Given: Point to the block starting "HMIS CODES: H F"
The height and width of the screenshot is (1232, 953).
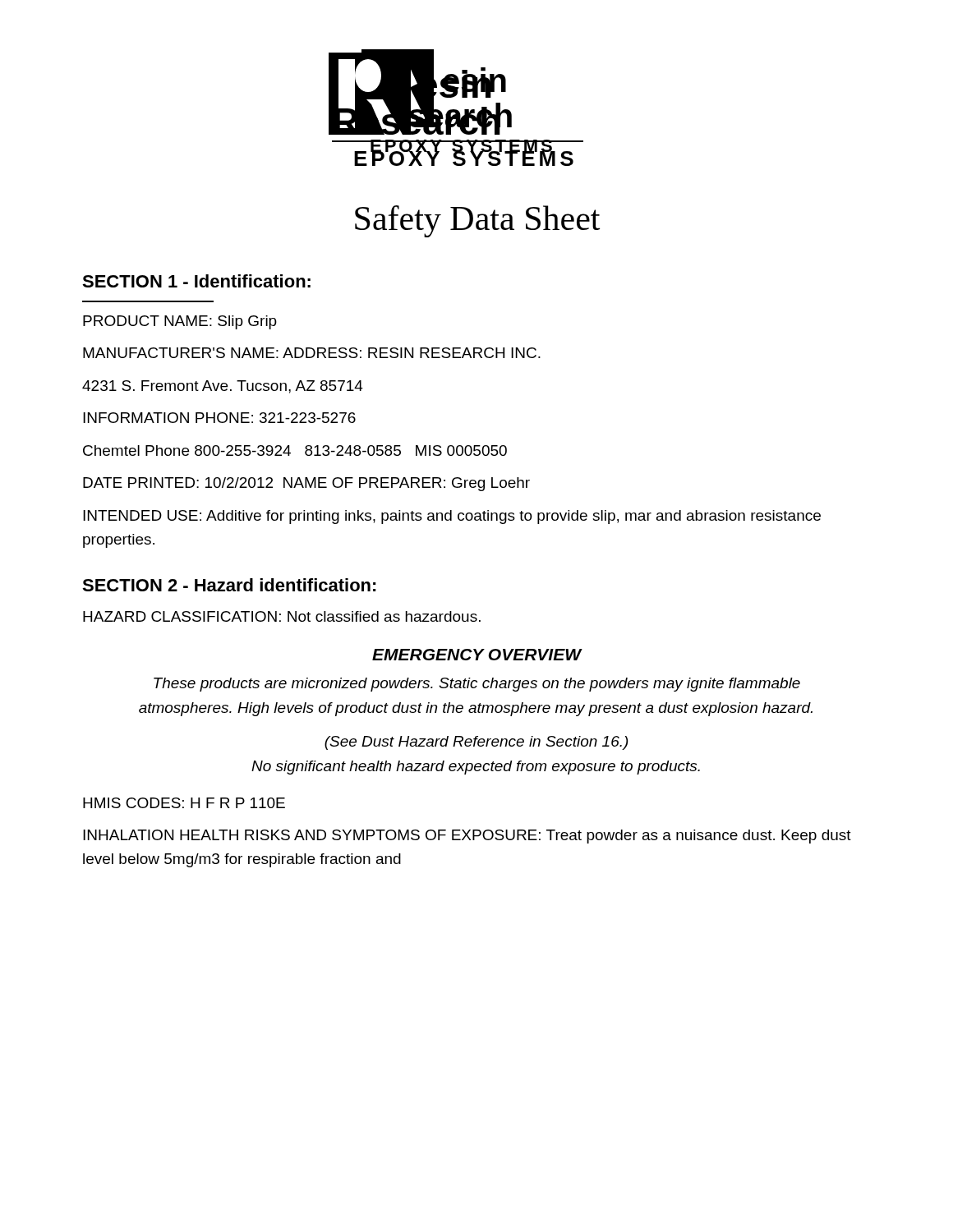Looking at the screenshot, I should tap(184, 802).
